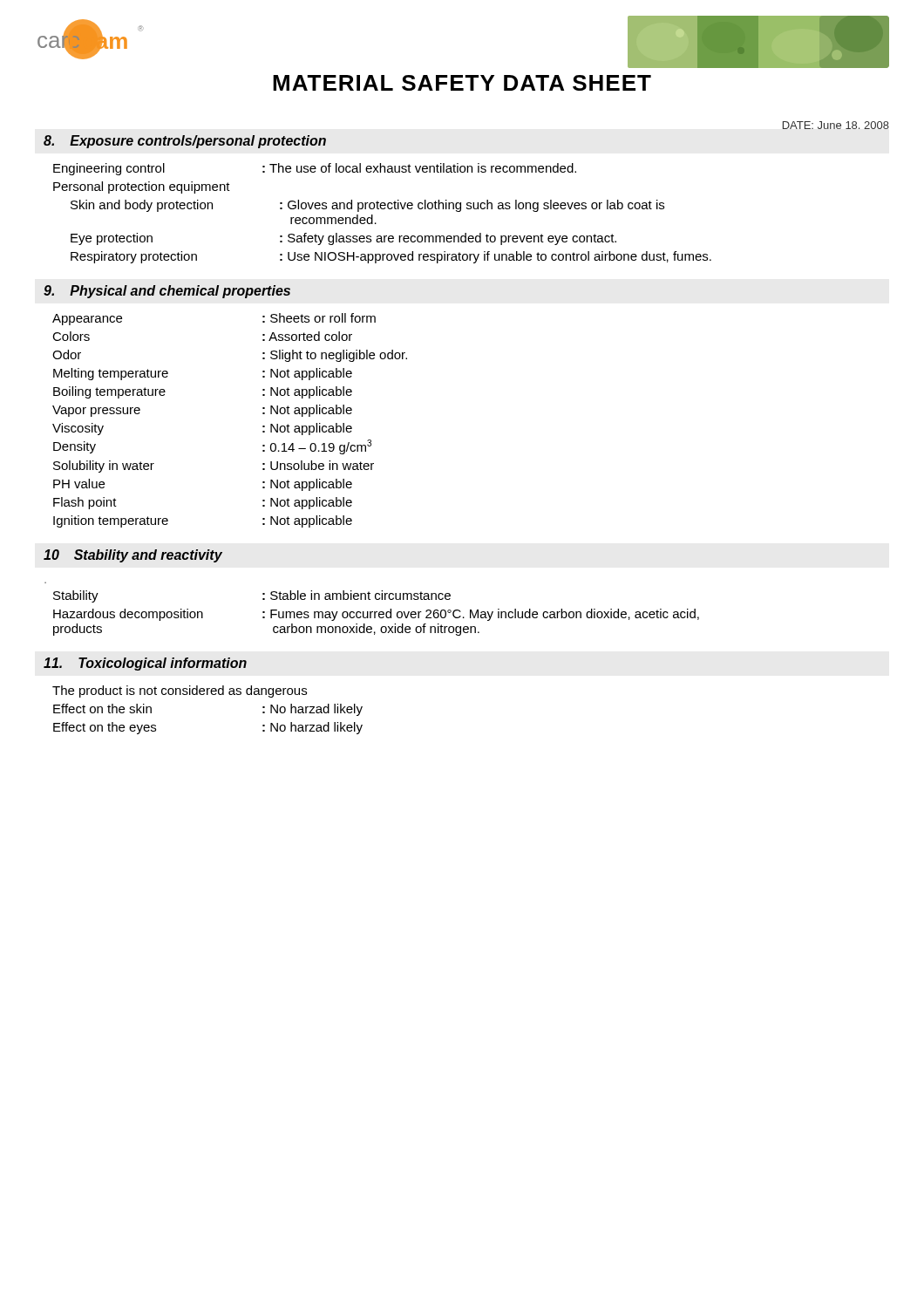Locate the text block starting "Solubility in water :"
Screen dimensions: 1308x924
99,465
